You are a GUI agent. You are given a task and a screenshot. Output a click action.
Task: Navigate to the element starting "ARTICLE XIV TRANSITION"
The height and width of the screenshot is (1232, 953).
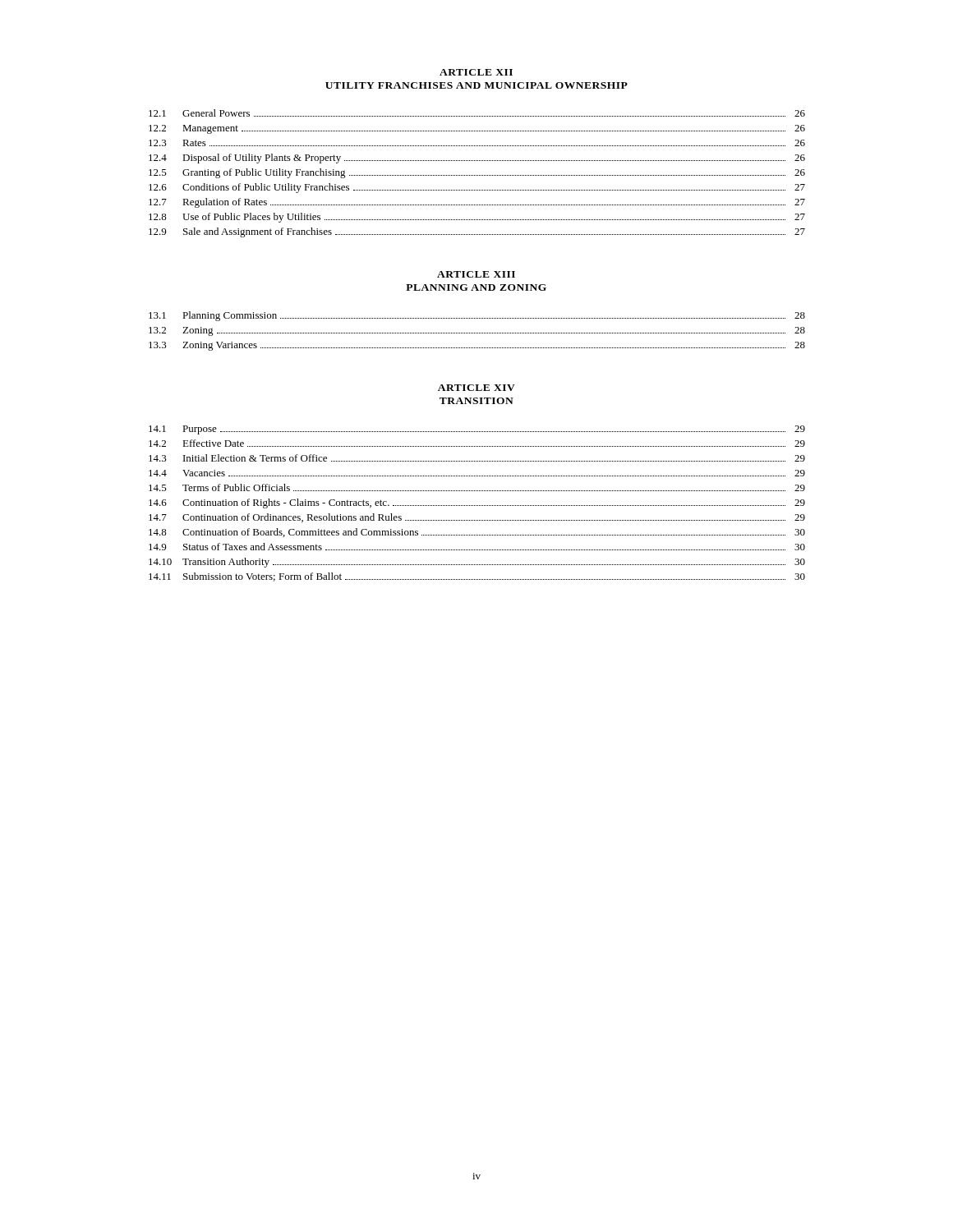[x=476, y=394]
